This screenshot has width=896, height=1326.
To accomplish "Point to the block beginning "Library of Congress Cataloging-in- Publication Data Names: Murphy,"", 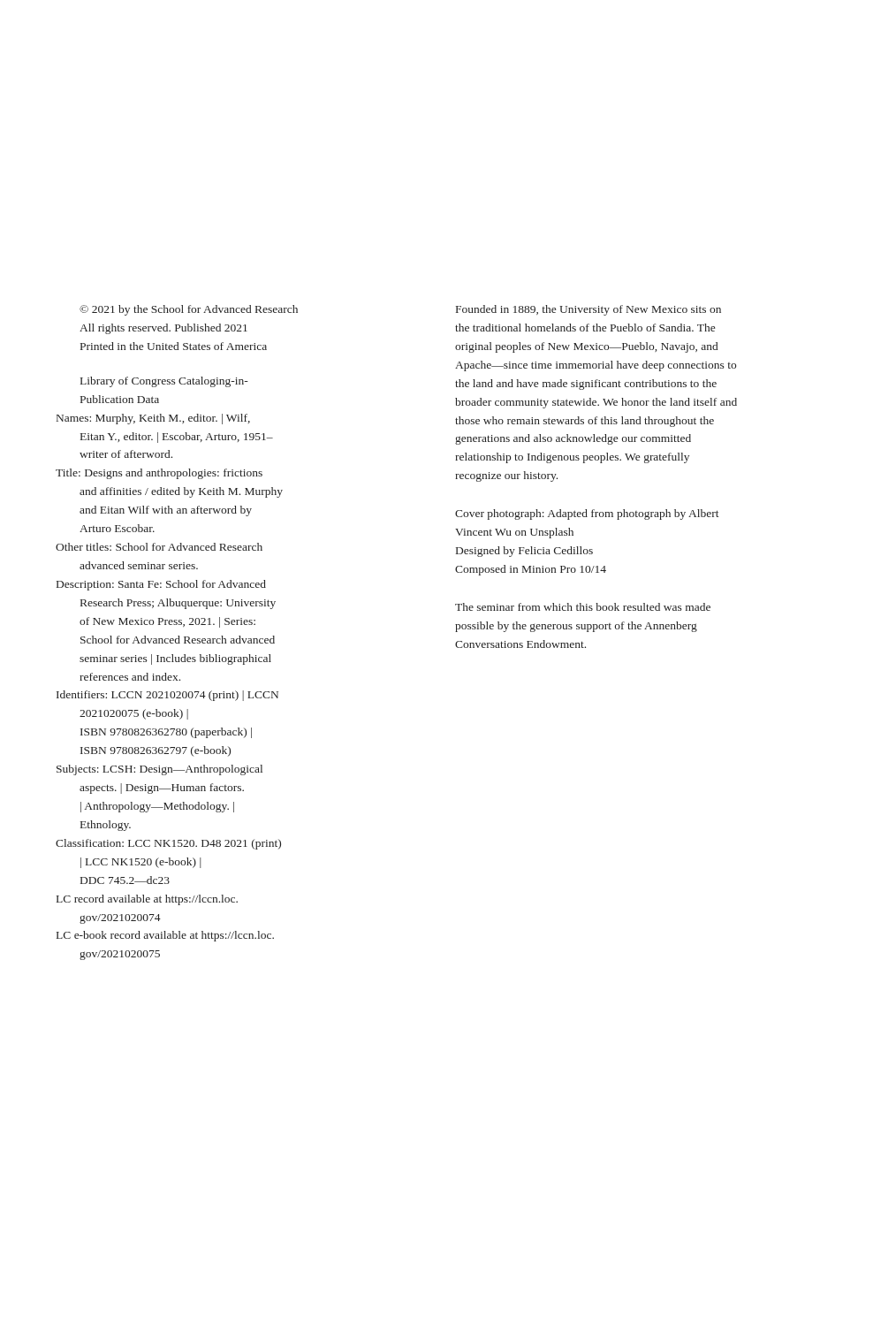I will click(250, 668).
